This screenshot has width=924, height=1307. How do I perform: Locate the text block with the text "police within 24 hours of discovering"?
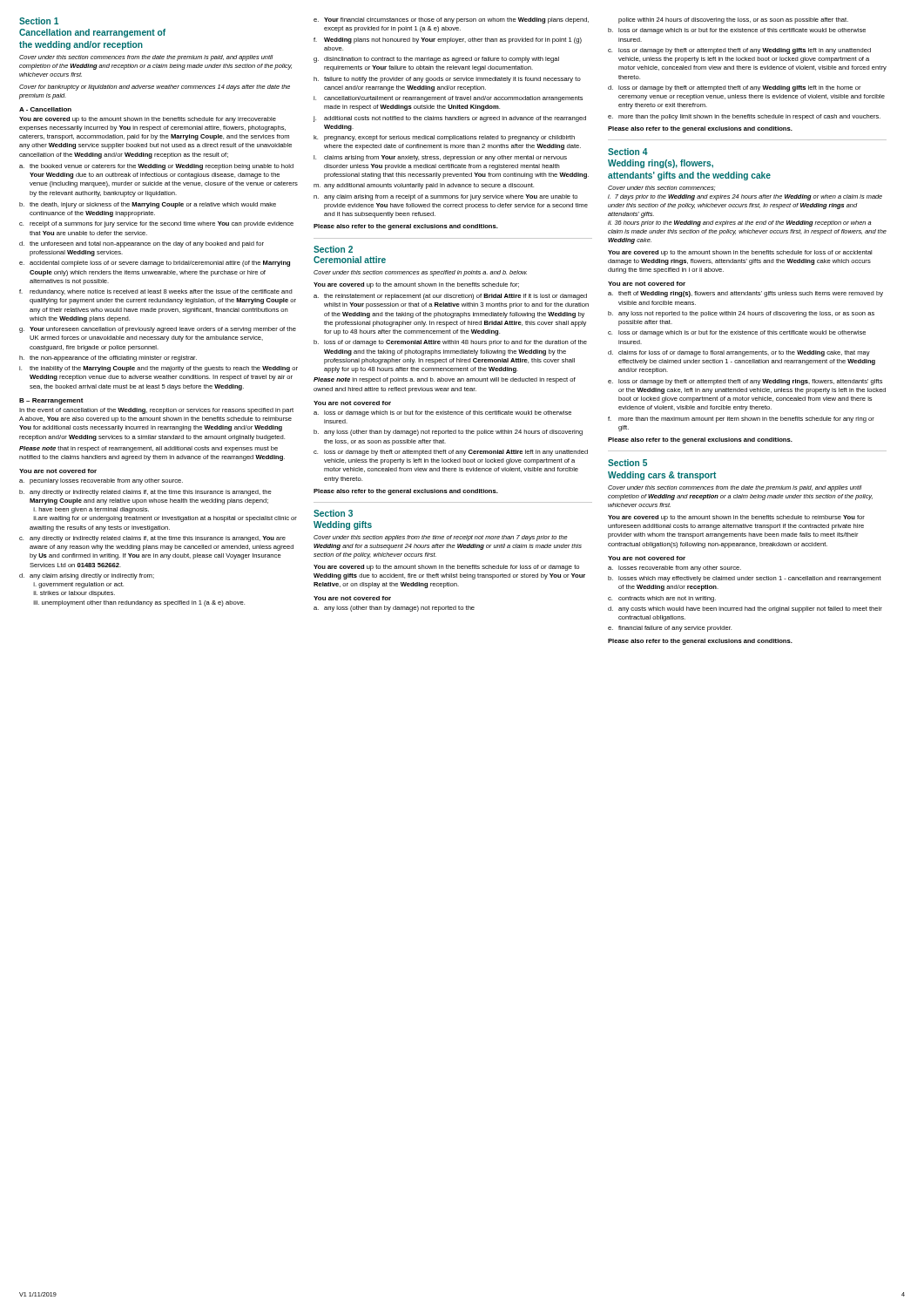747,20
